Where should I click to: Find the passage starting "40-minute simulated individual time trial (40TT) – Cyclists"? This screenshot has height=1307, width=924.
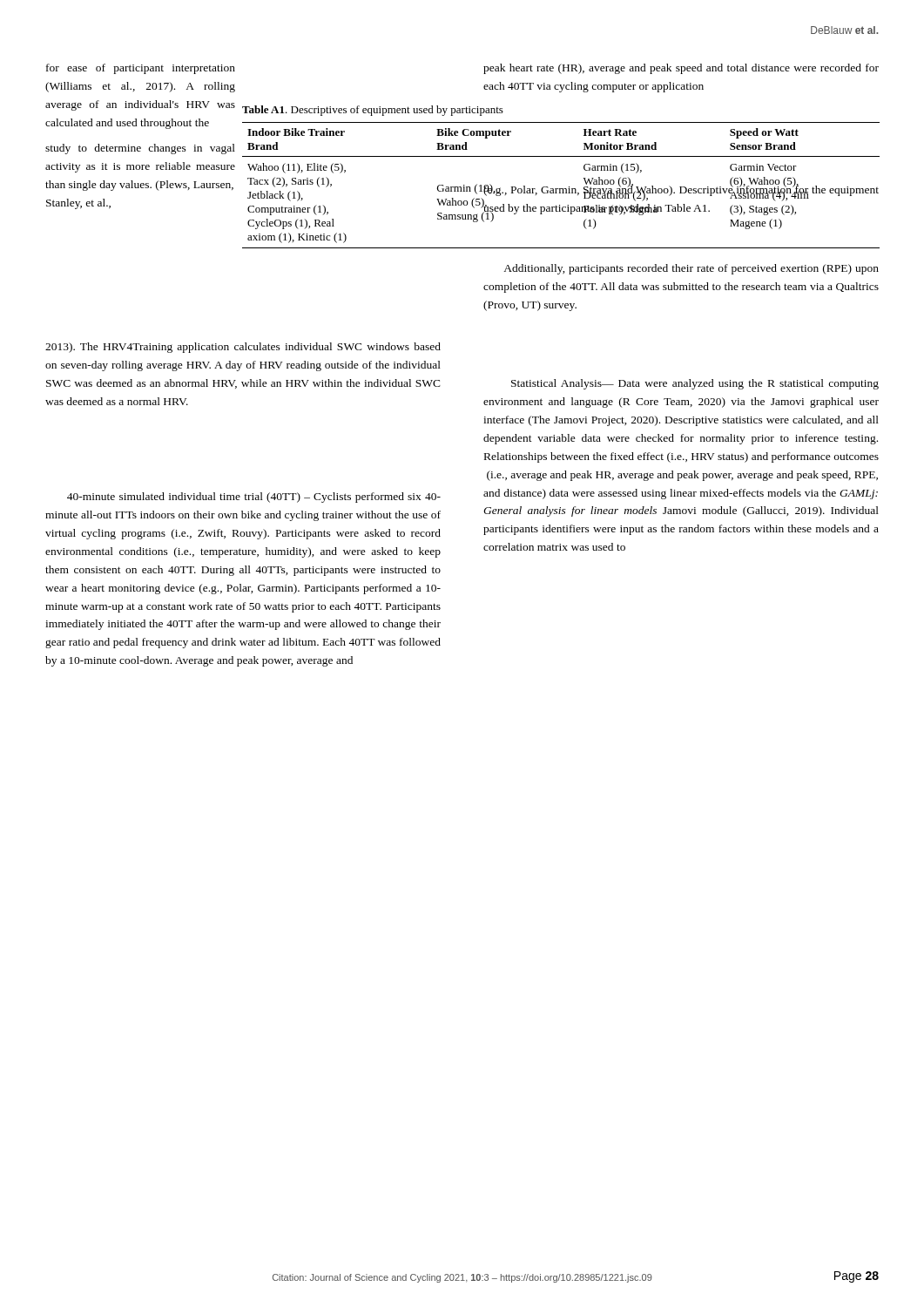[x=243, y=578]
